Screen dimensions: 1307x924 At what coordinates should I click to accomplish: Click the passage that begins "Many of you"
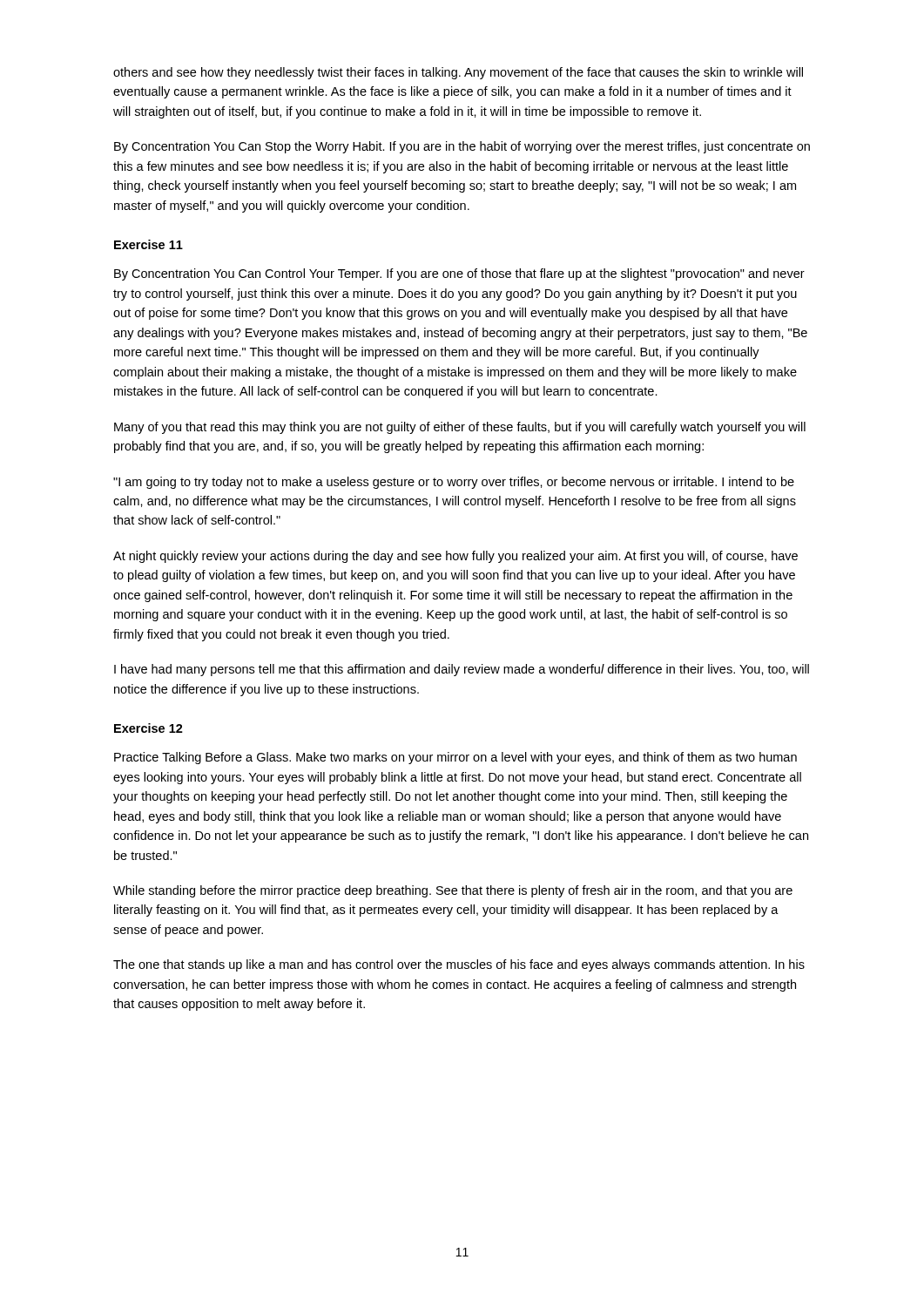pos(460,436)
